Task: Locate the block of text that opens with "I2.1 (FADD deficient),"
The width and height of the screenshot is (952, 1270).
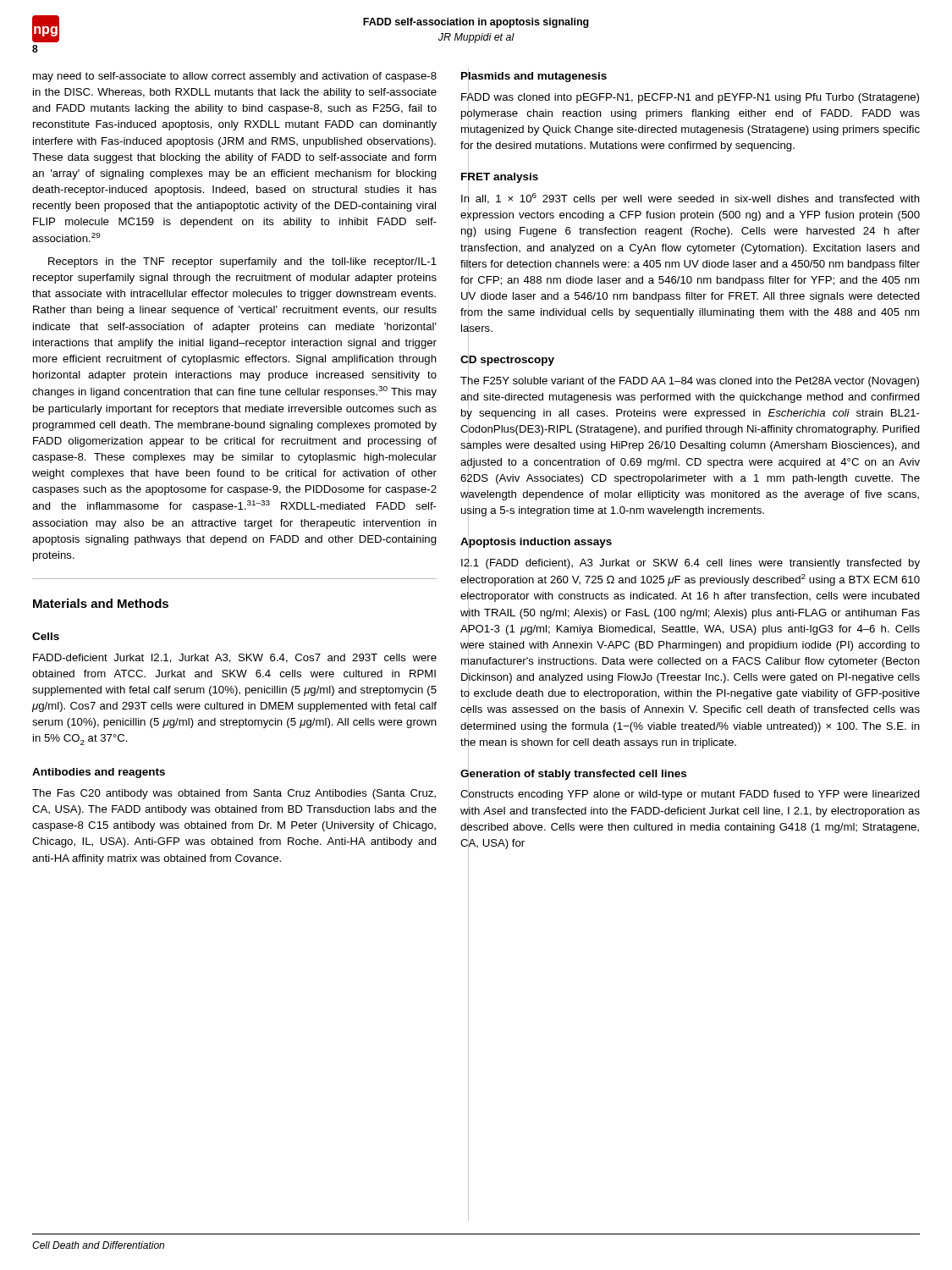Action: click(690, 652)
